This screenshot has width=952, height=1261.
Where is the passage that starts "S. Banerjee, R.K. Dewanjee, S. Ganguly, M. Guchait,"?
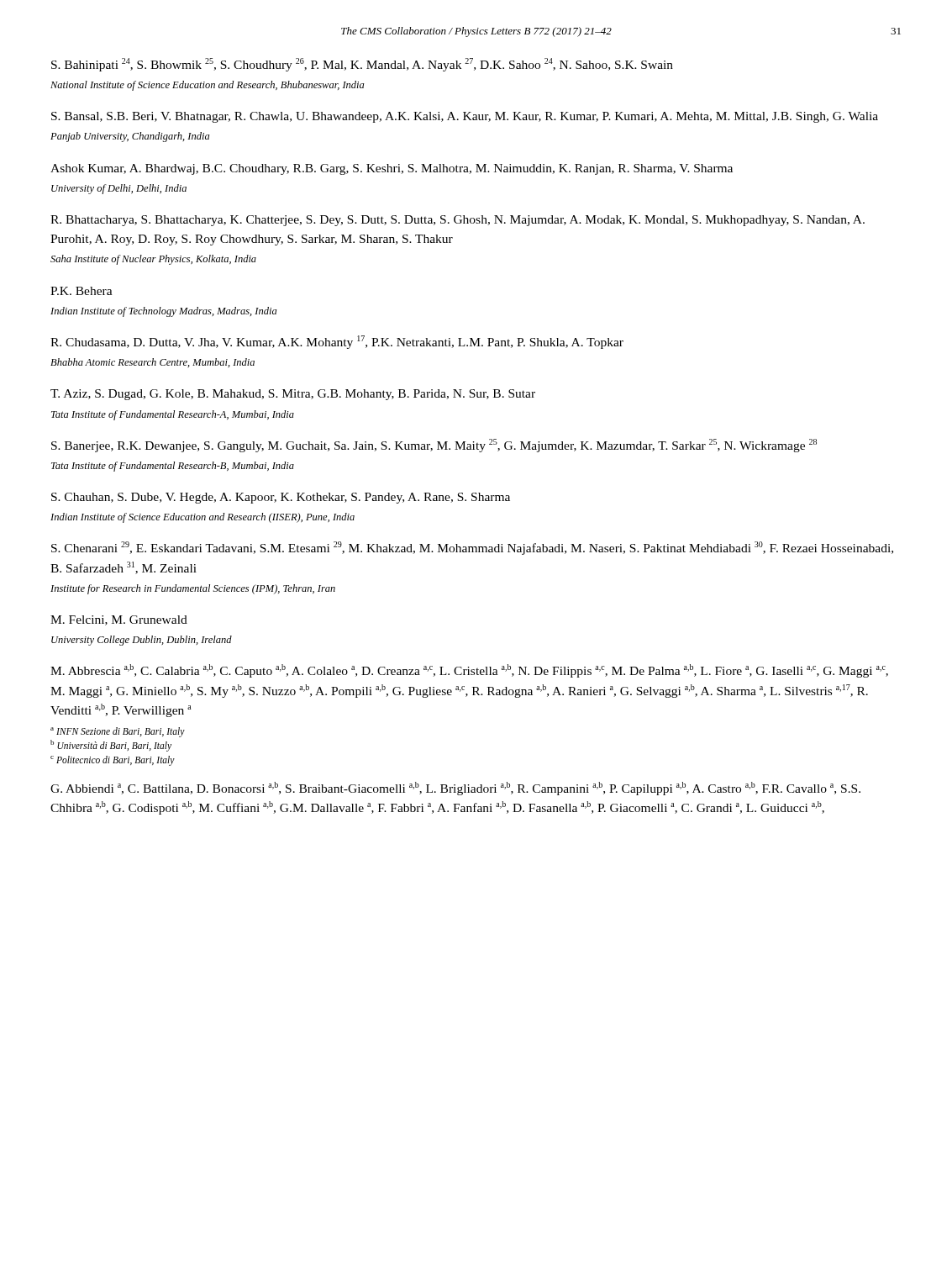[434, 444]
